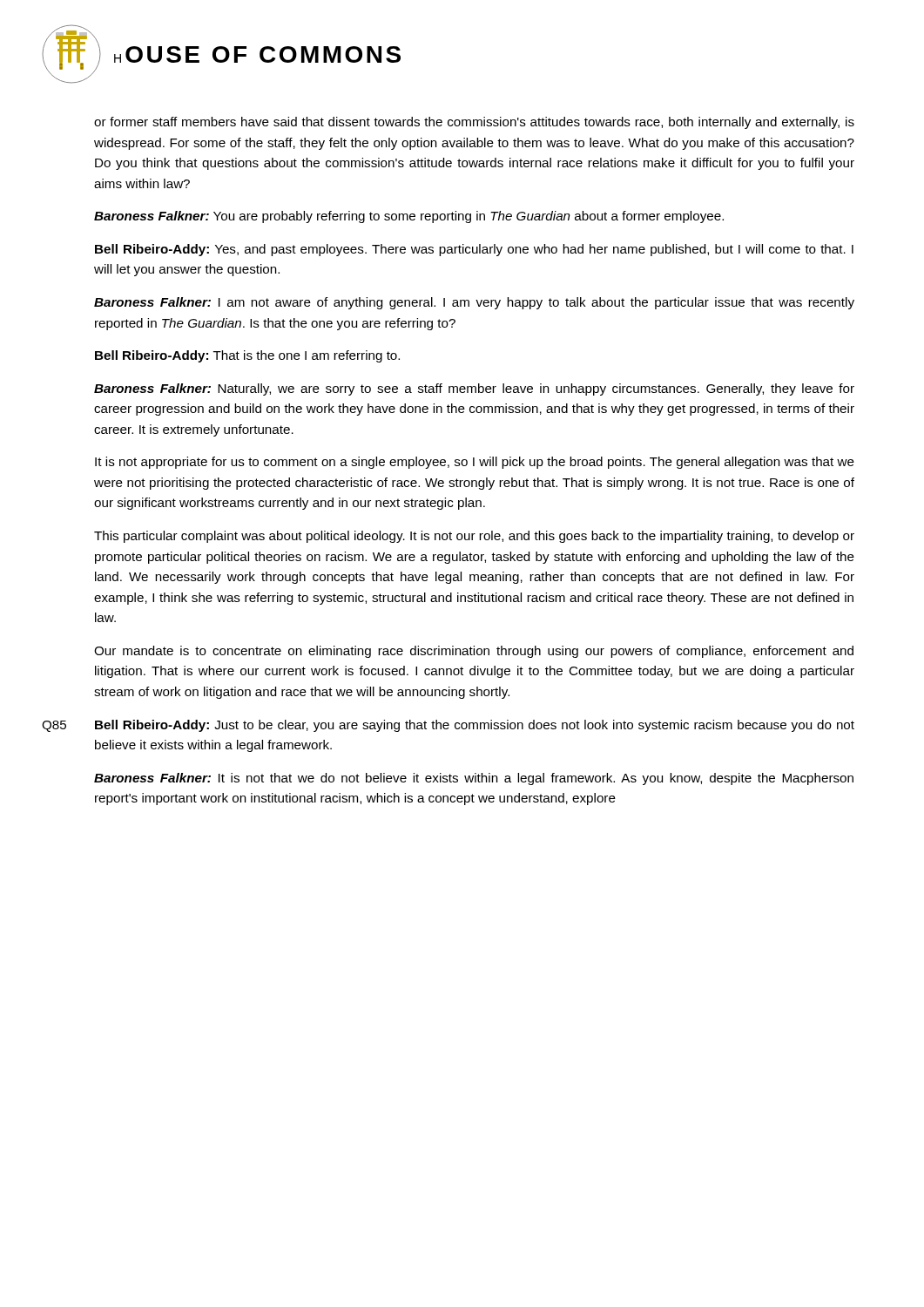
Task: Locate the block starting "Baroness Falkner: I am"
Action: coord(474,312)
